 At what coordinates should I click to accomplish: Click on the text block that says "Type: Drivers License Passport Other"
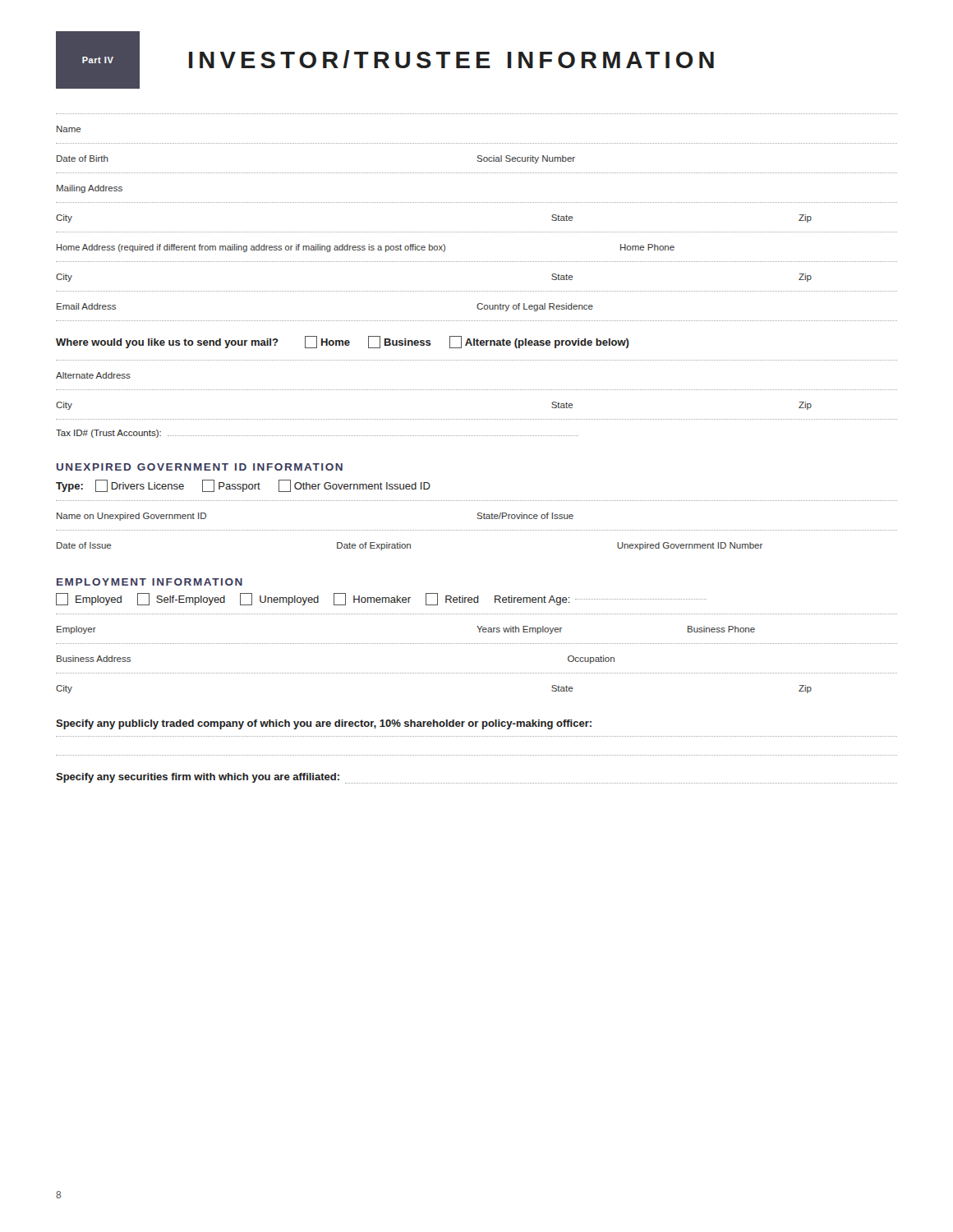[x=243, y=486]
